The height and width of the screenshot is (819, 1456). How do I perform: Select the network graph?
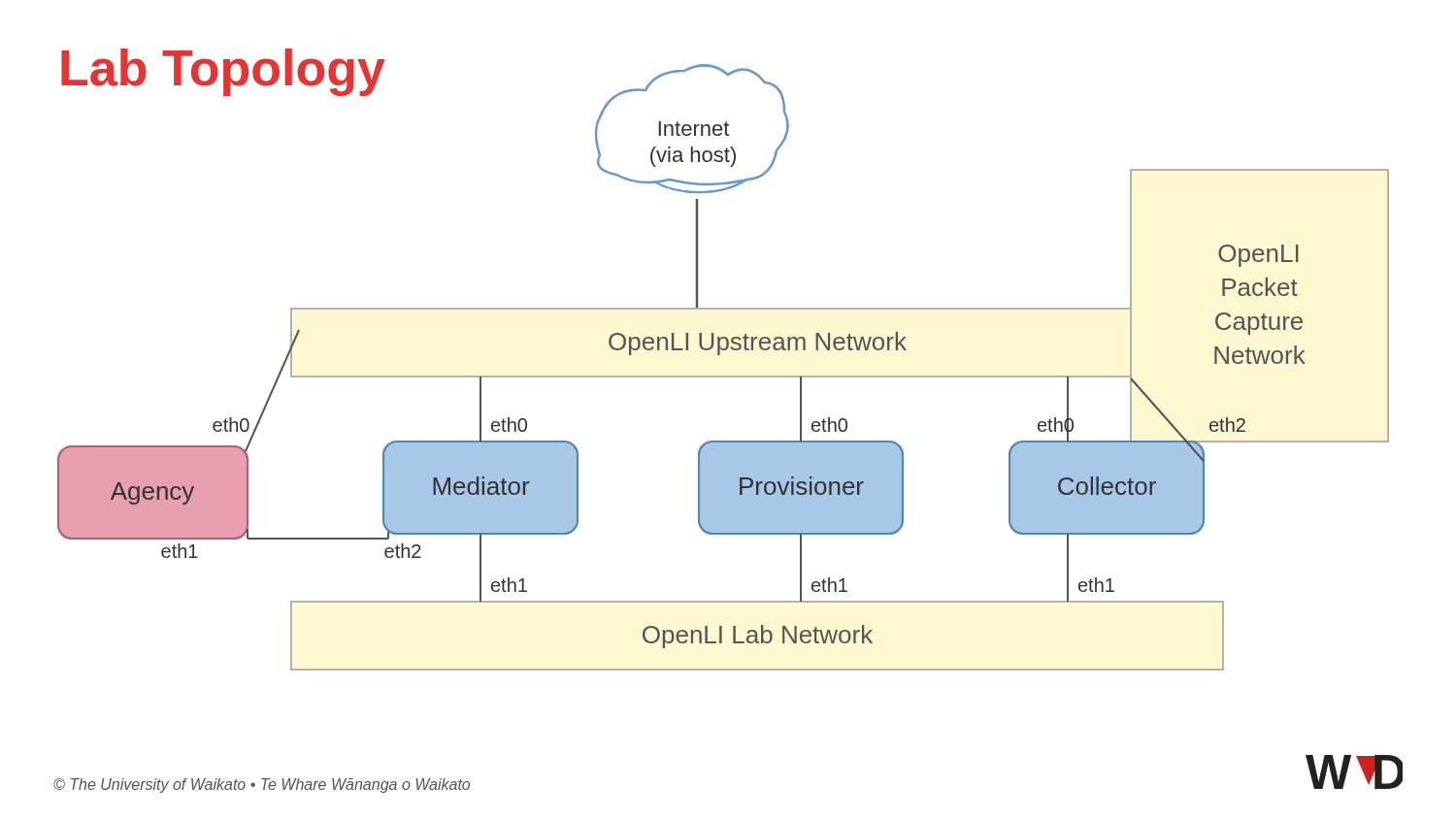coord(728,388)
